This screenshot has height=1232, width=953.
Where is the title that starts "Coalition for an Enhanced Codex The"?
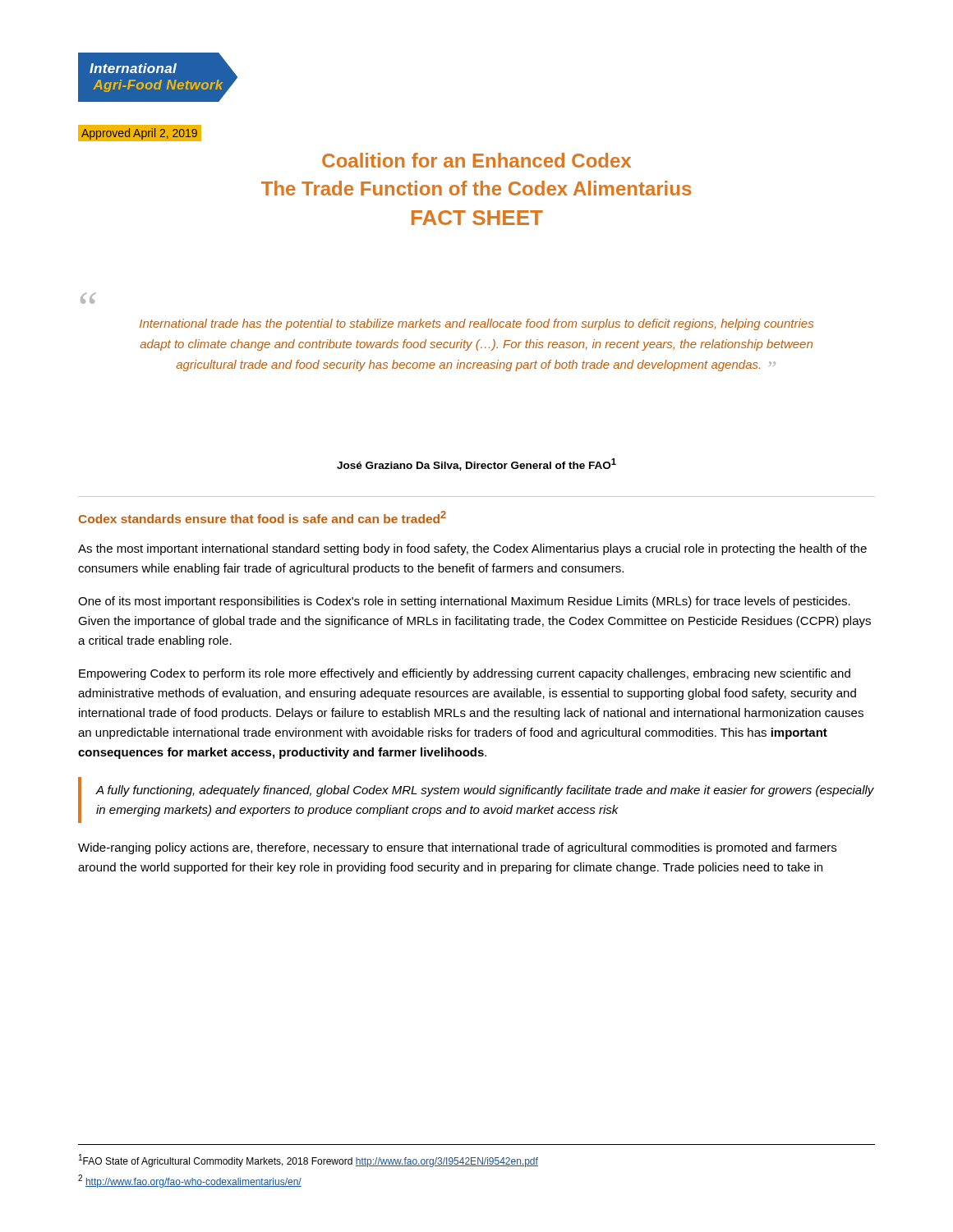(476, 190)
